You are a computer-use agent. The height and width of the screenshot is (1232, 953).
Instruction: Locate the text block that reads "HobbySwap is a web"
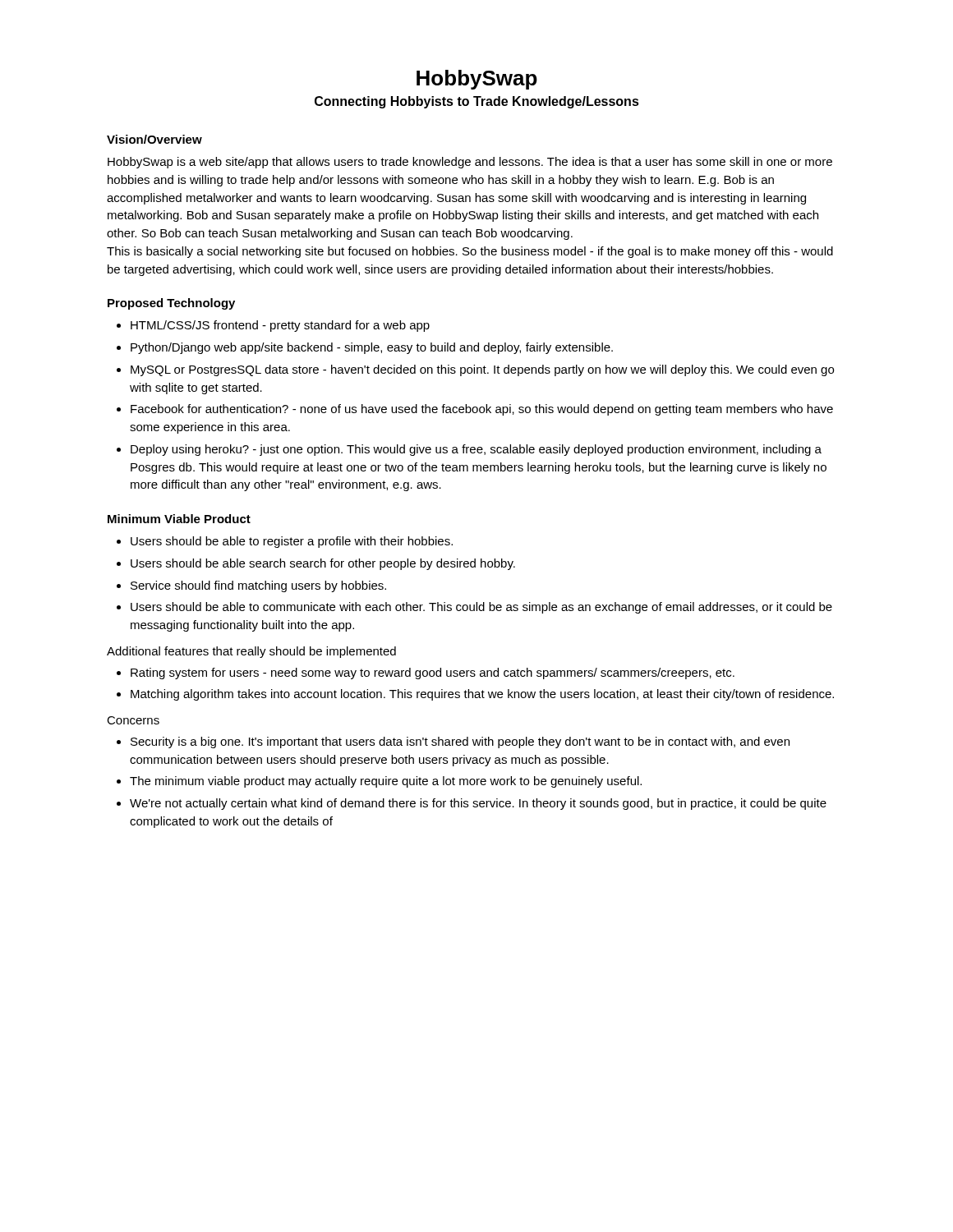pos(470,215)
